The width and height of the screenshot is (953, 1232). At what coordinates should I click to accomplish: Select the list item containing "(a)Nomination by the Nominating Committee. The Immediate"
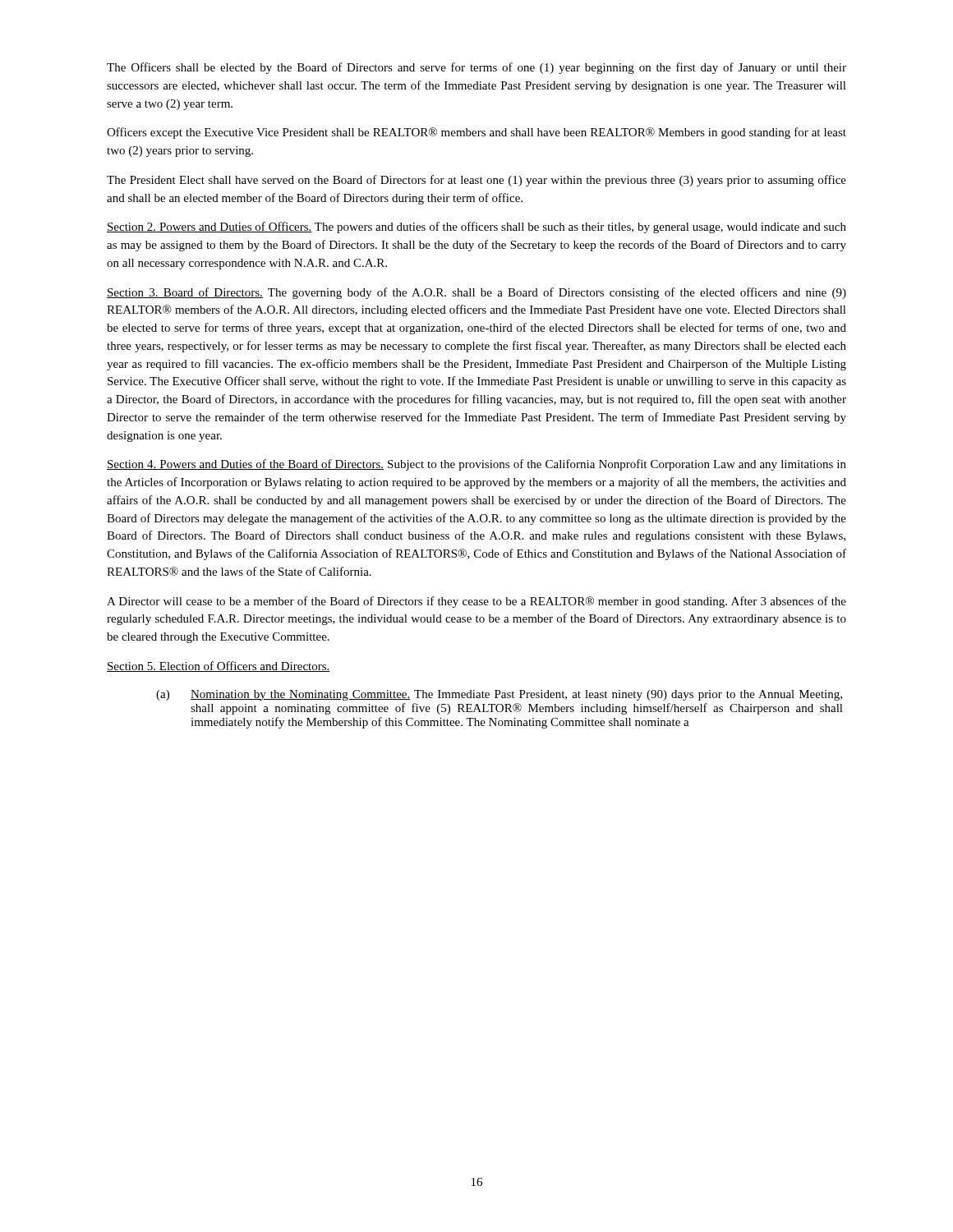pyautogui.click(x=500, y=708)
